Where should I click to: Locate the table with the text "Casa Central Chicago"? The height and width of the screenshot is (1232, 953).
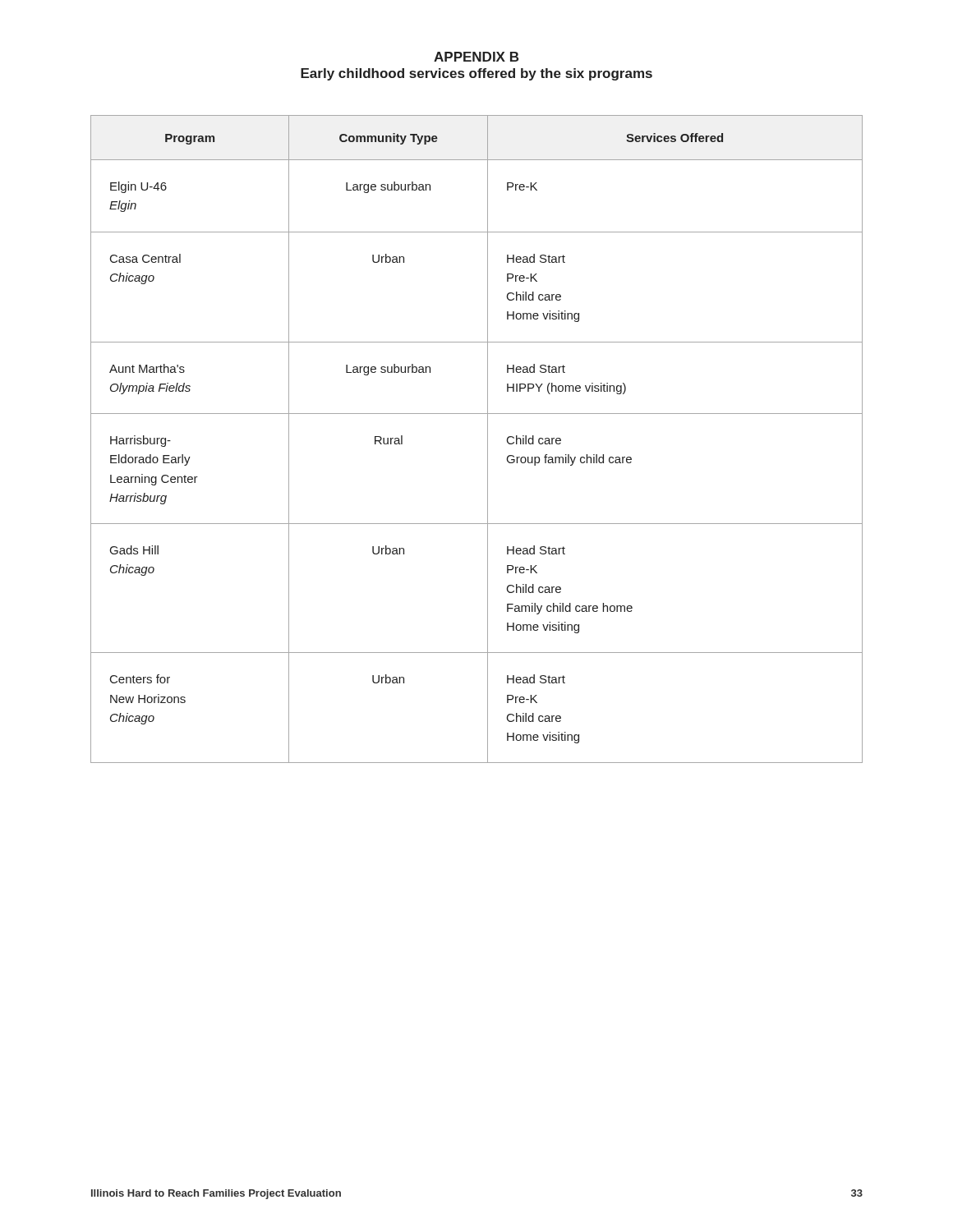476,439
